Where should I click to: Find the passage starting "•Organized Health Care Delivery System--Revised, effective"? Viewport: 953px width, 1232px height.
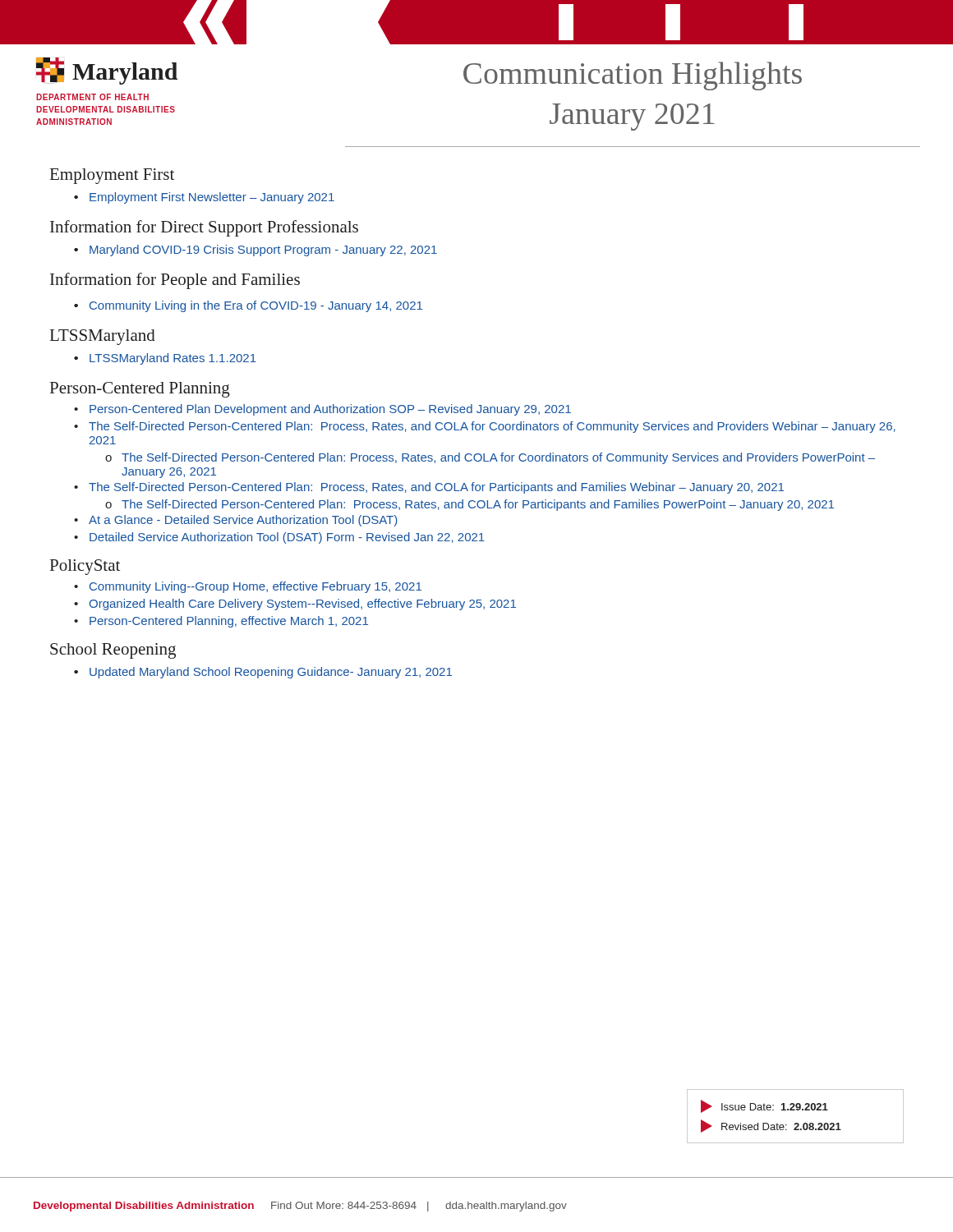(295, 603)
